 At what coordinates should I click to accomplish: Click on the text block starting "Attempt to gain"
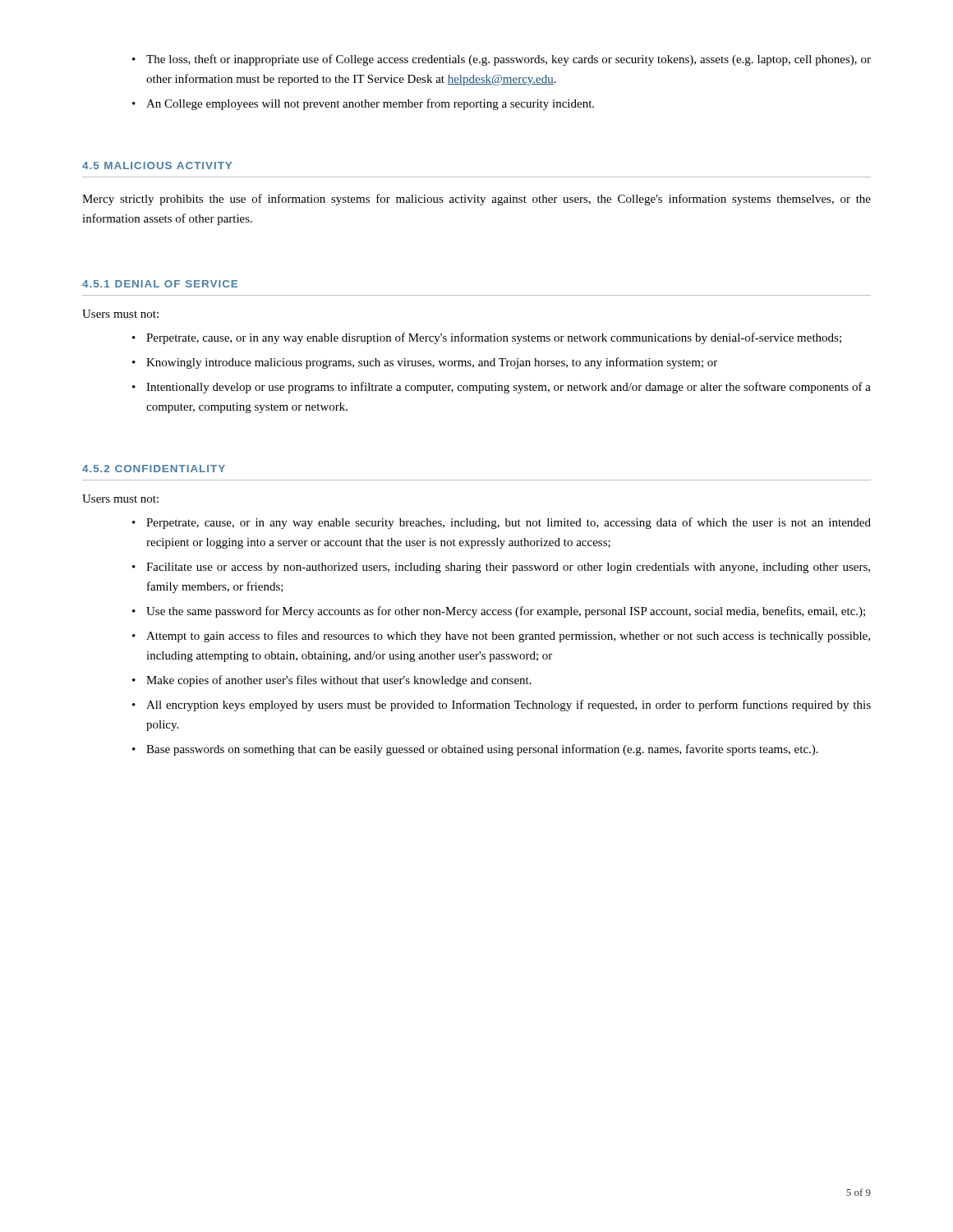[x=509, y=646]
